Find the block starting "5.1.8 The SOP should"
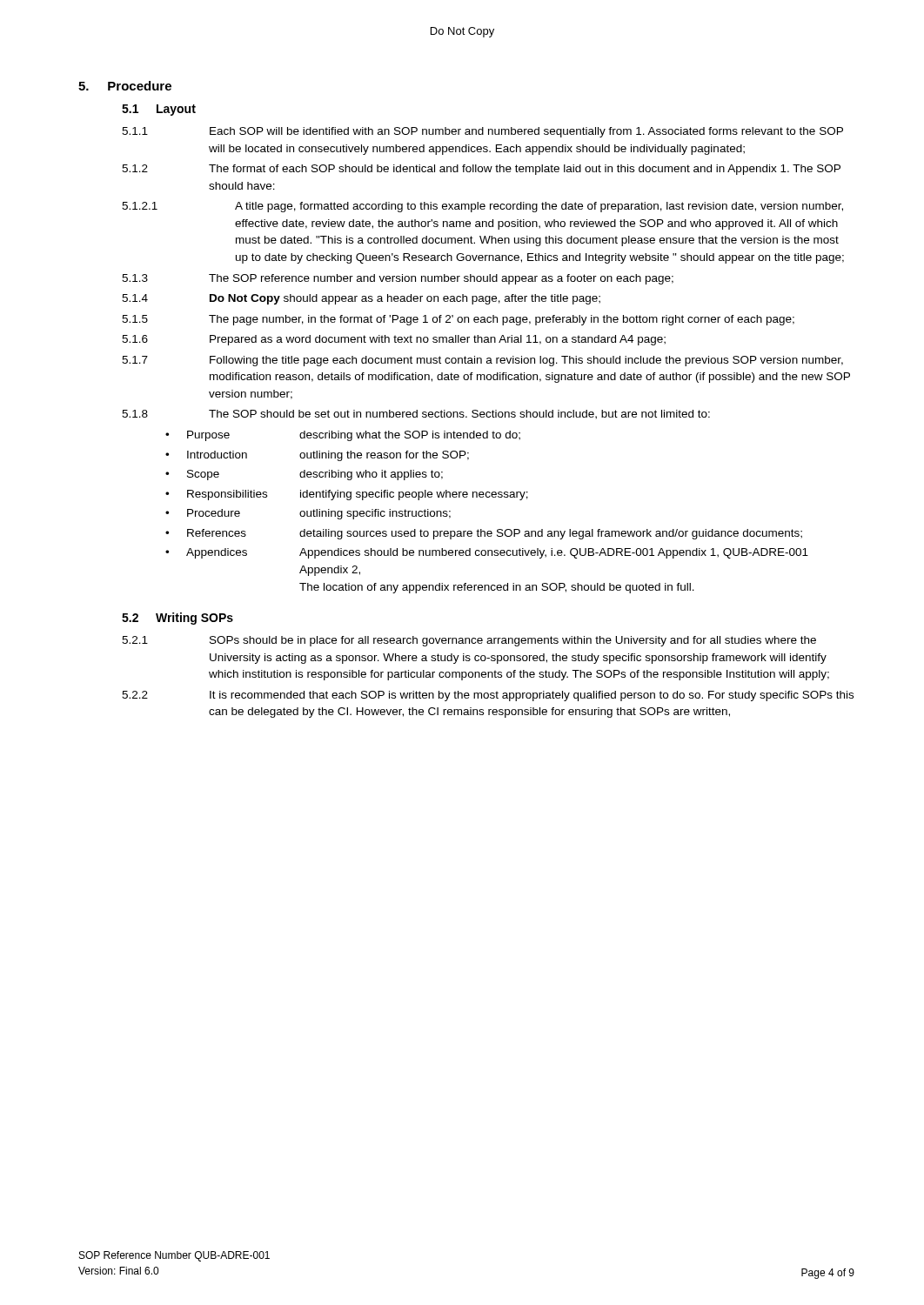The height and width of the screenshot is (1305, 924). click(x=488, y=414)
